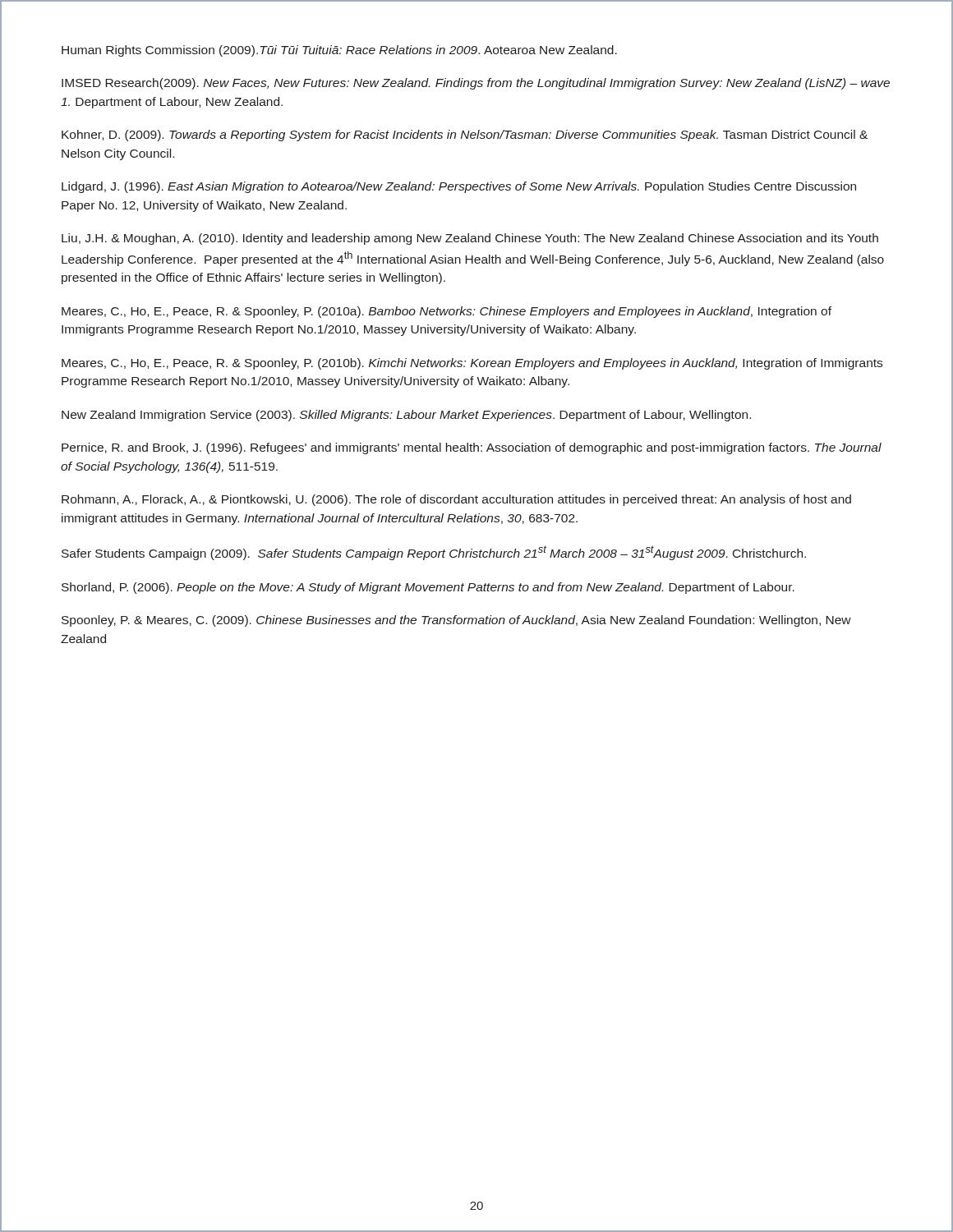Screen dimensions: 1232x953
Task: Select the list item with the text "Human Rights Commission (2009).Tūi Tūi Tuituiā: Race Relations"
Action: 339,50
